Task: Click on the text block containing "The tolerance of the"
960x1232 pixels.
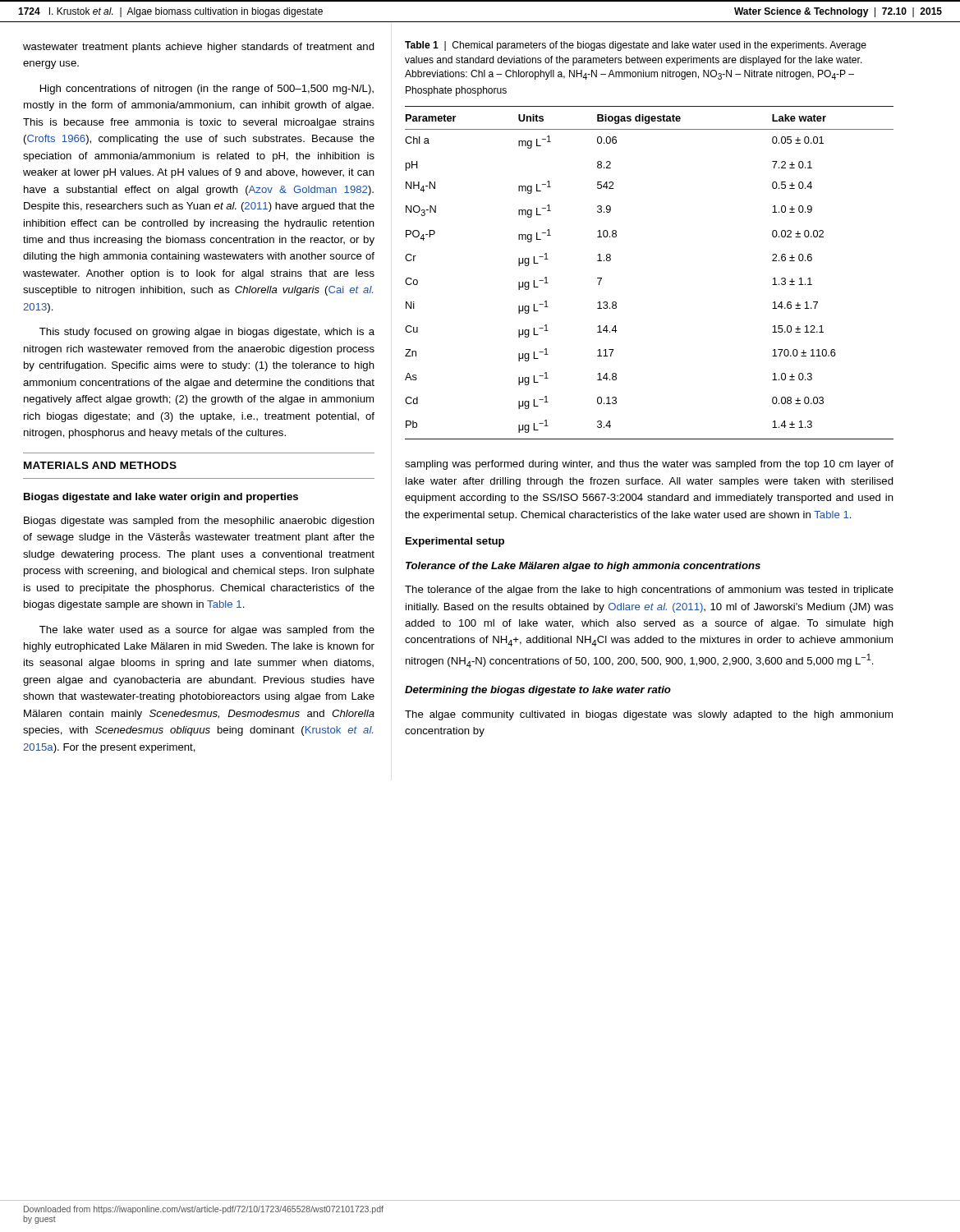Action: 649,626
